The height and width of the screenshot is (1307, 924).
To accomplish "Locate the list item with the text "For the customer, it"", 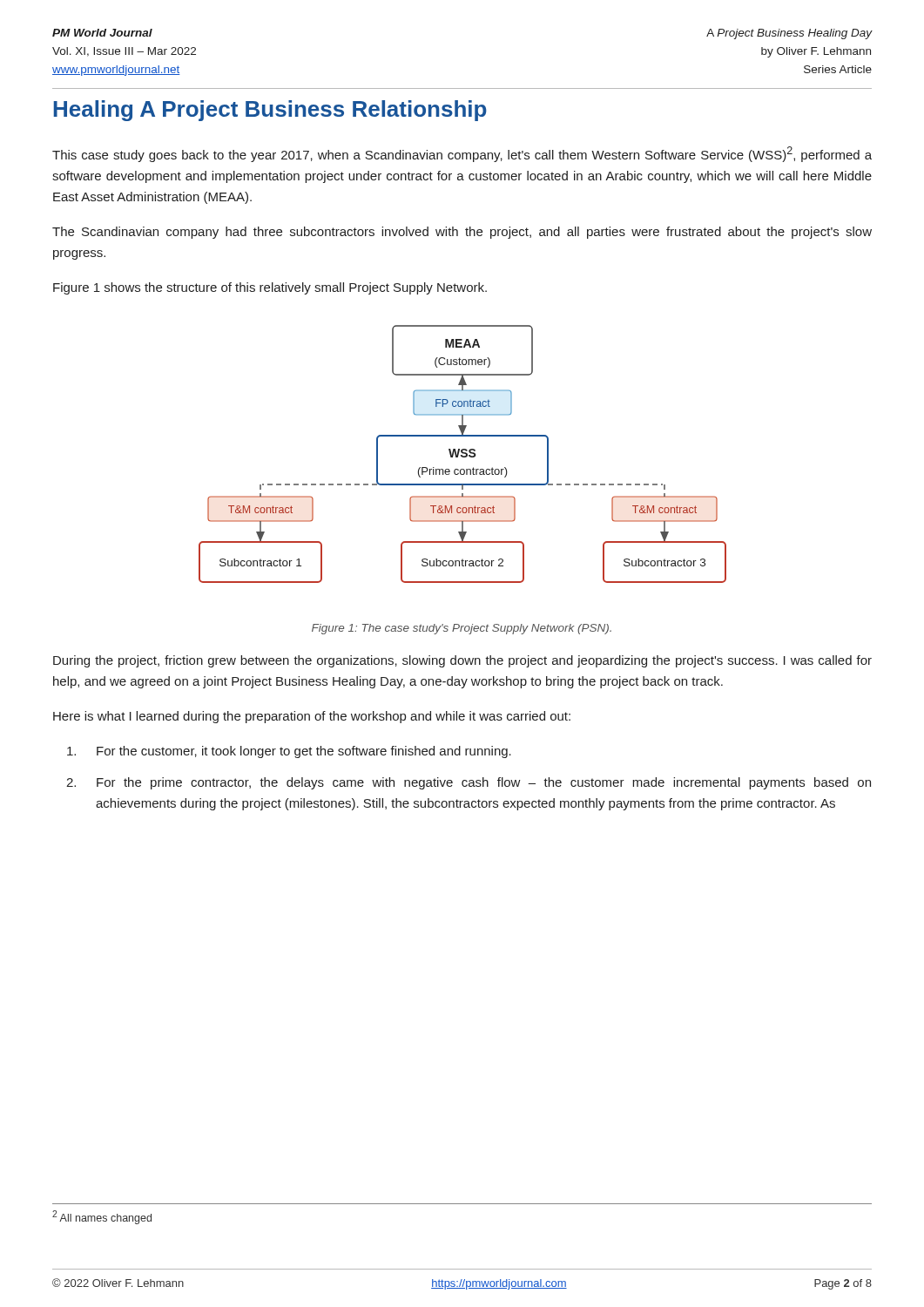I will point(289,751).
